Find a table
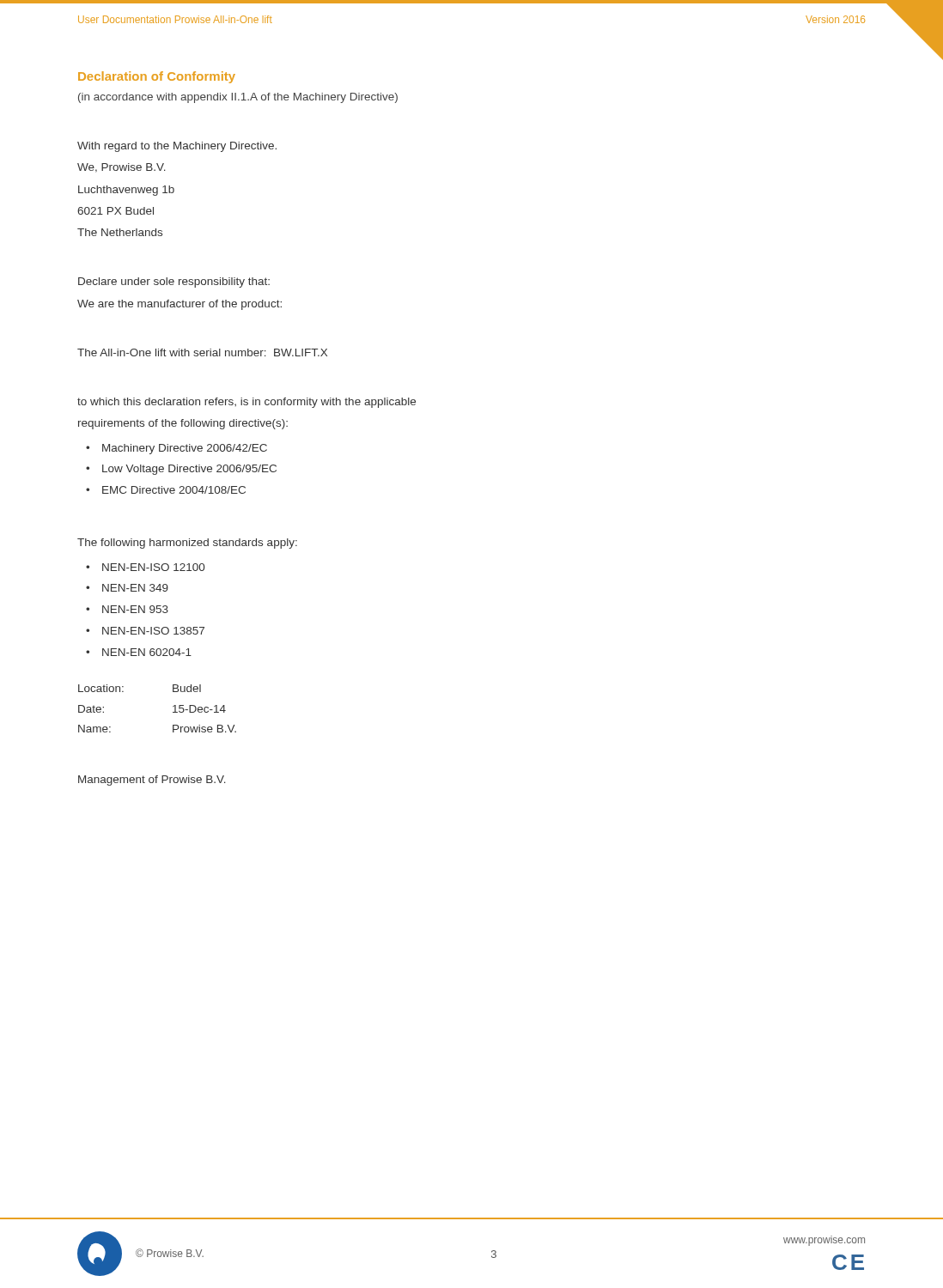This screenshot has width=943, height=1288. pyautogui.click(x=472, y=709)
